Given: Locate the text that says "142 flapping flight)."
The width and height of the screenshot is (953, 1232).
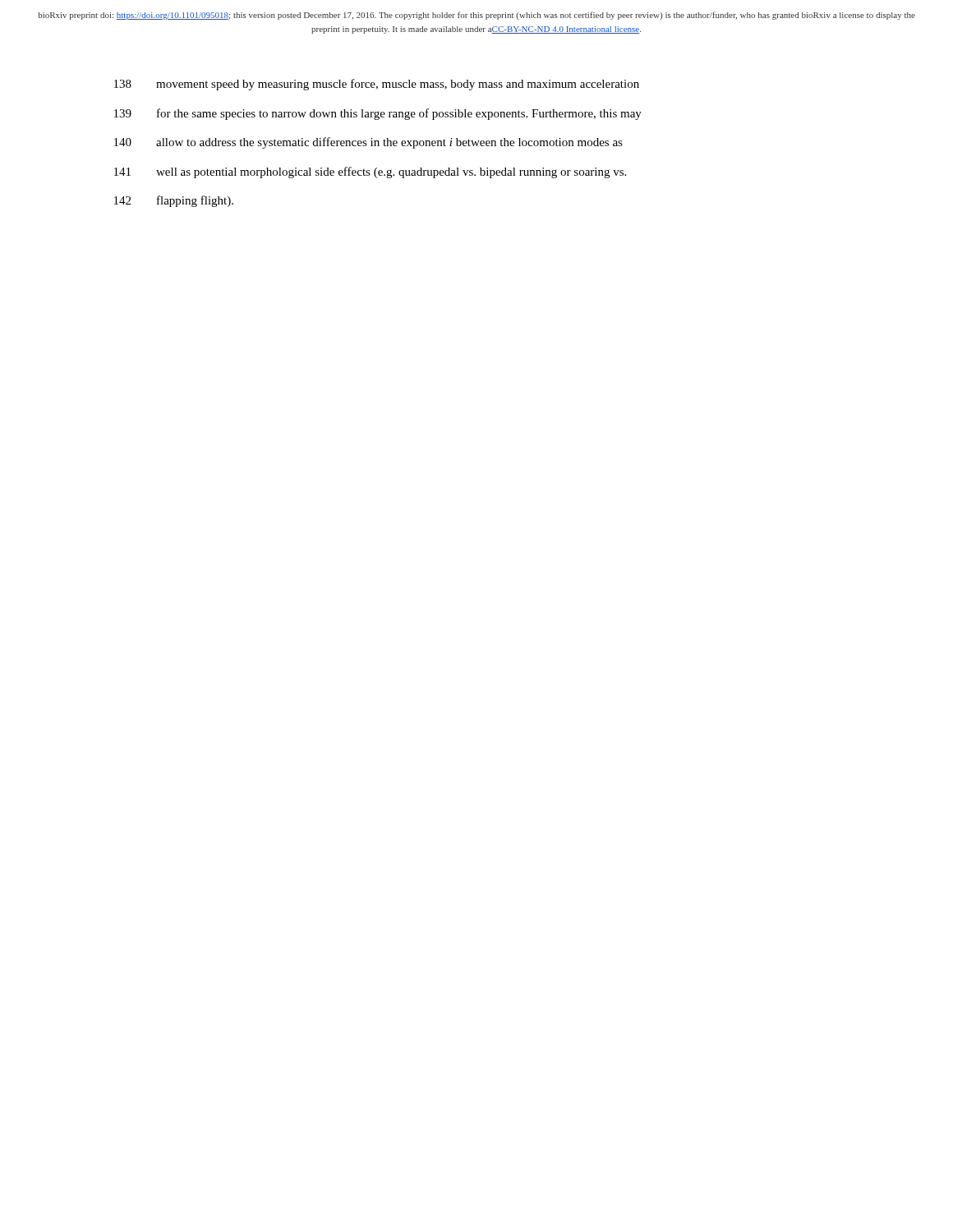Looking at the screenshot, I should click(x=174, y=201).
